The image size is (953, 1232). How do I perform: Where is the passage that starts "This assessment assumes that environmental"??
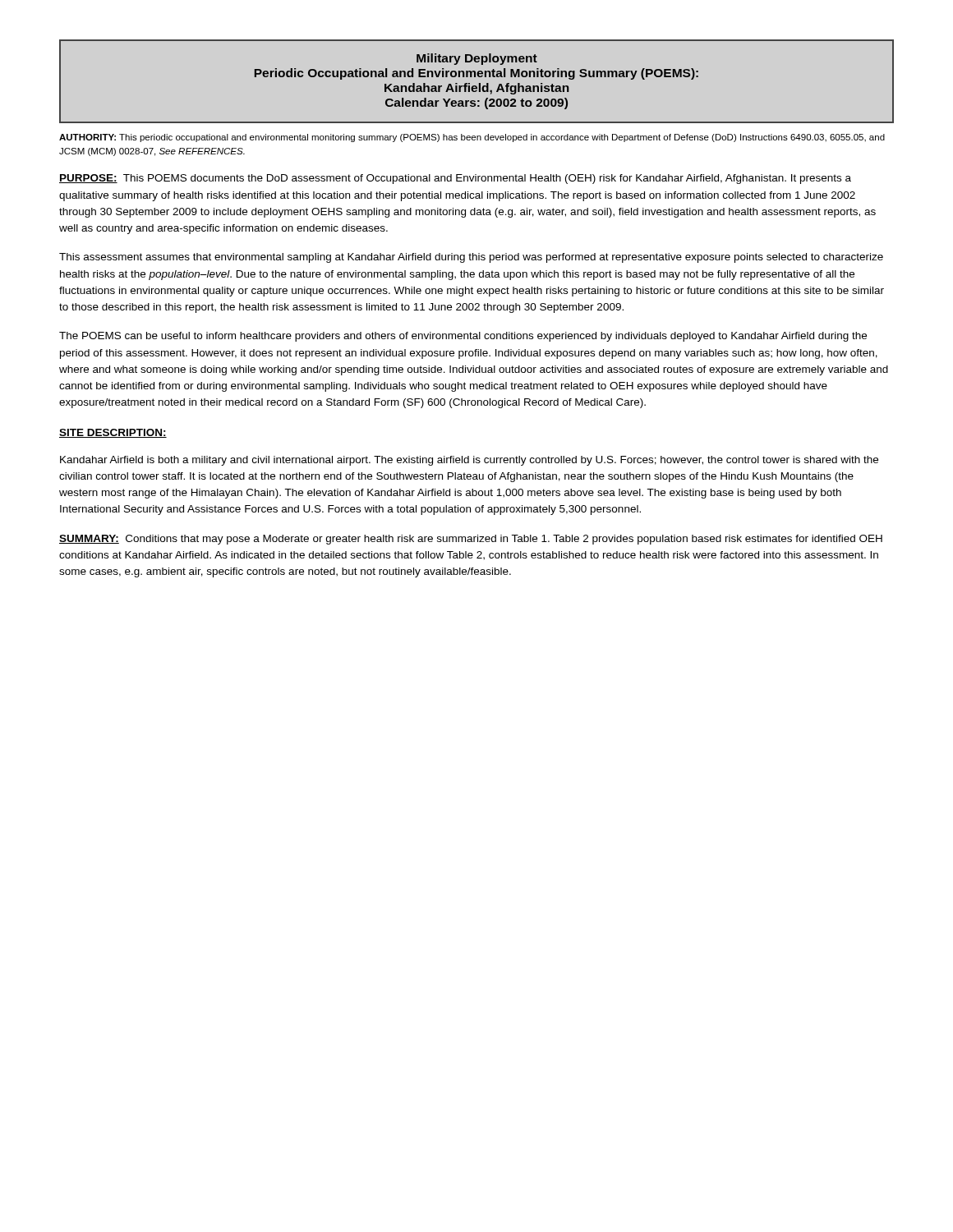point(472,282)
